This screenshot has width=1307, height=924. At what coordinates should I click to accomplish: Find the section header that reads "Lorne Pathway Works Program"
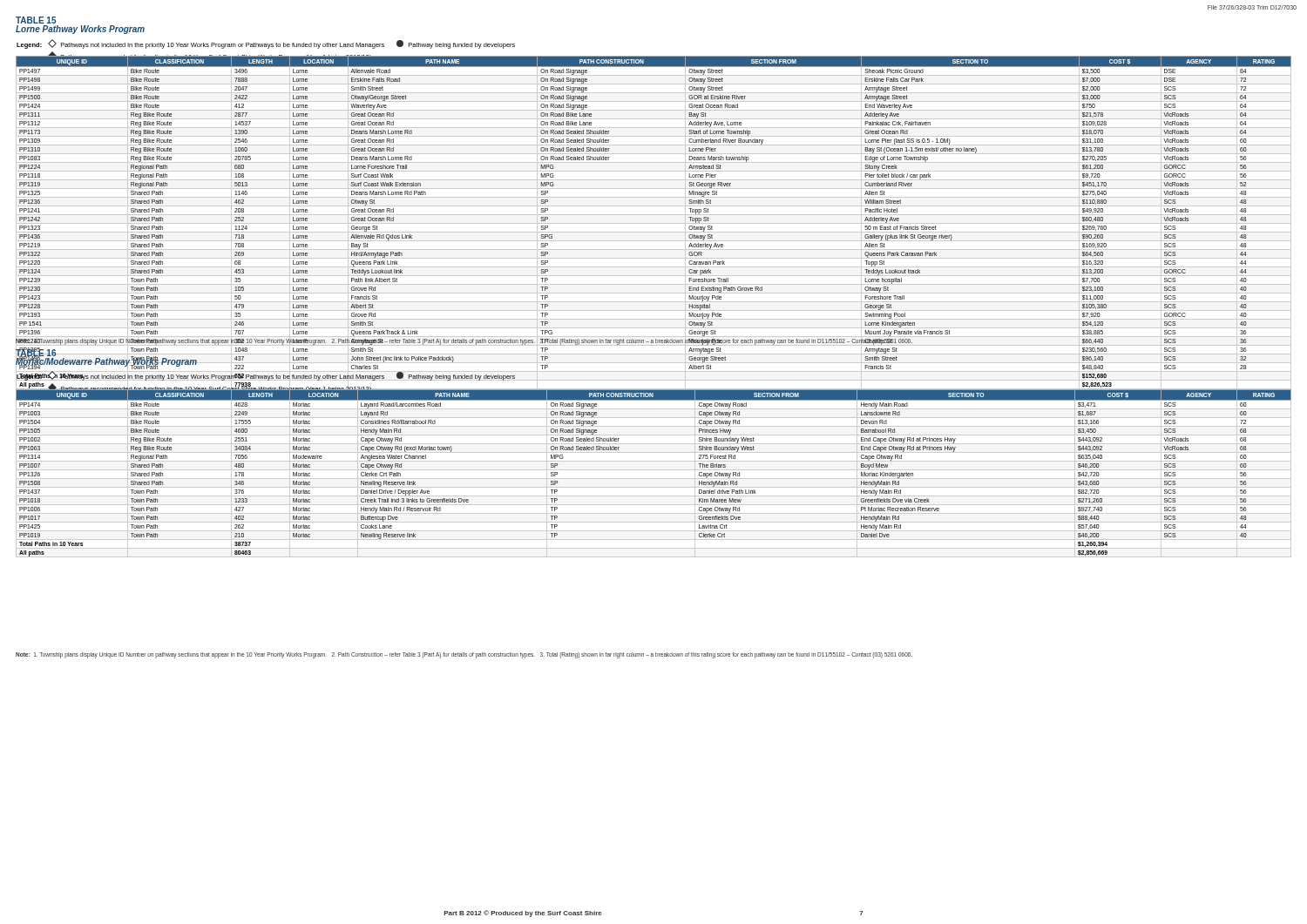(80, 29)
